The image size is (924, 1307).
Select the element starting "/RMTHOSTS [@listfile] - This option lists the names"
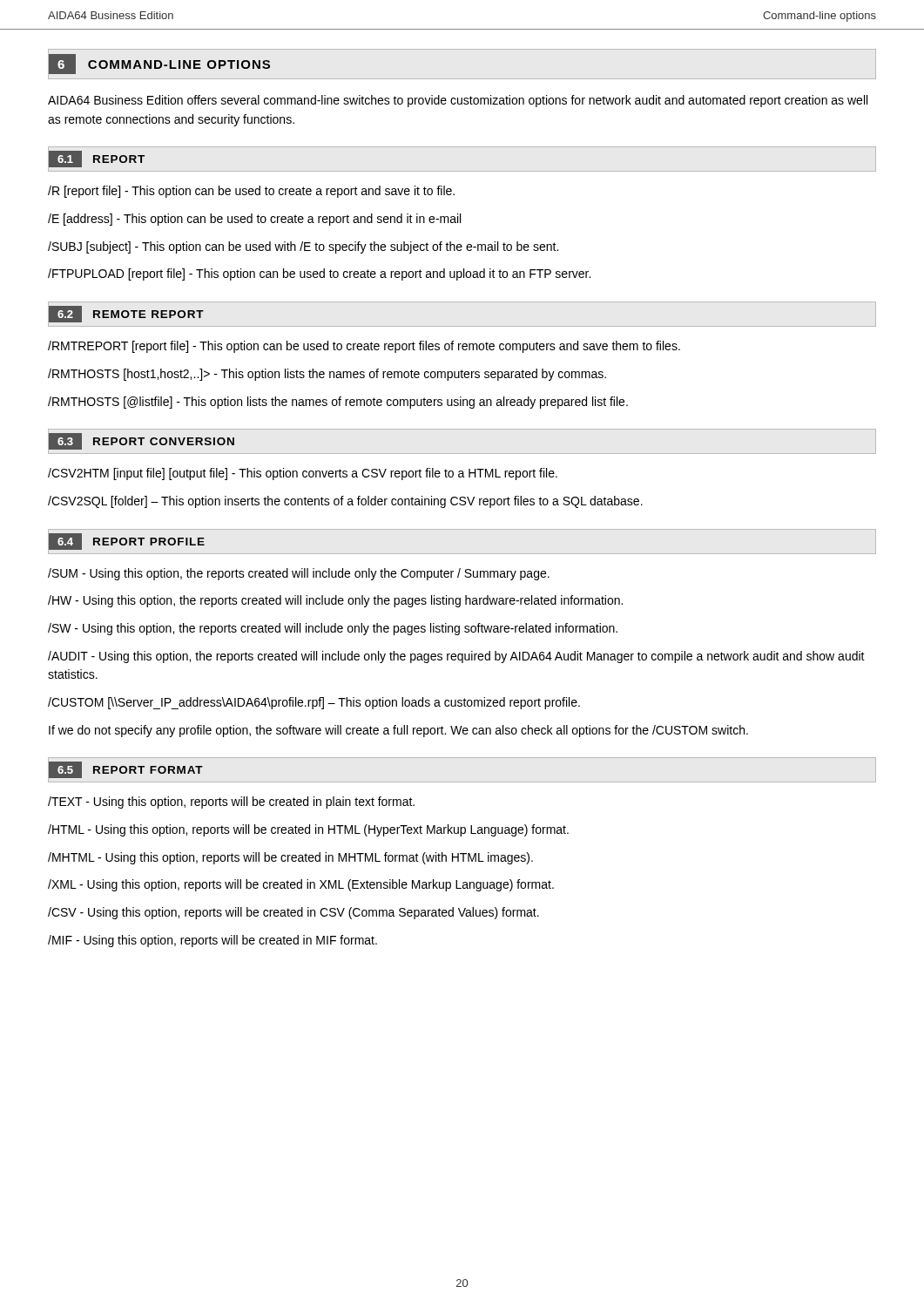pos(338,401)
